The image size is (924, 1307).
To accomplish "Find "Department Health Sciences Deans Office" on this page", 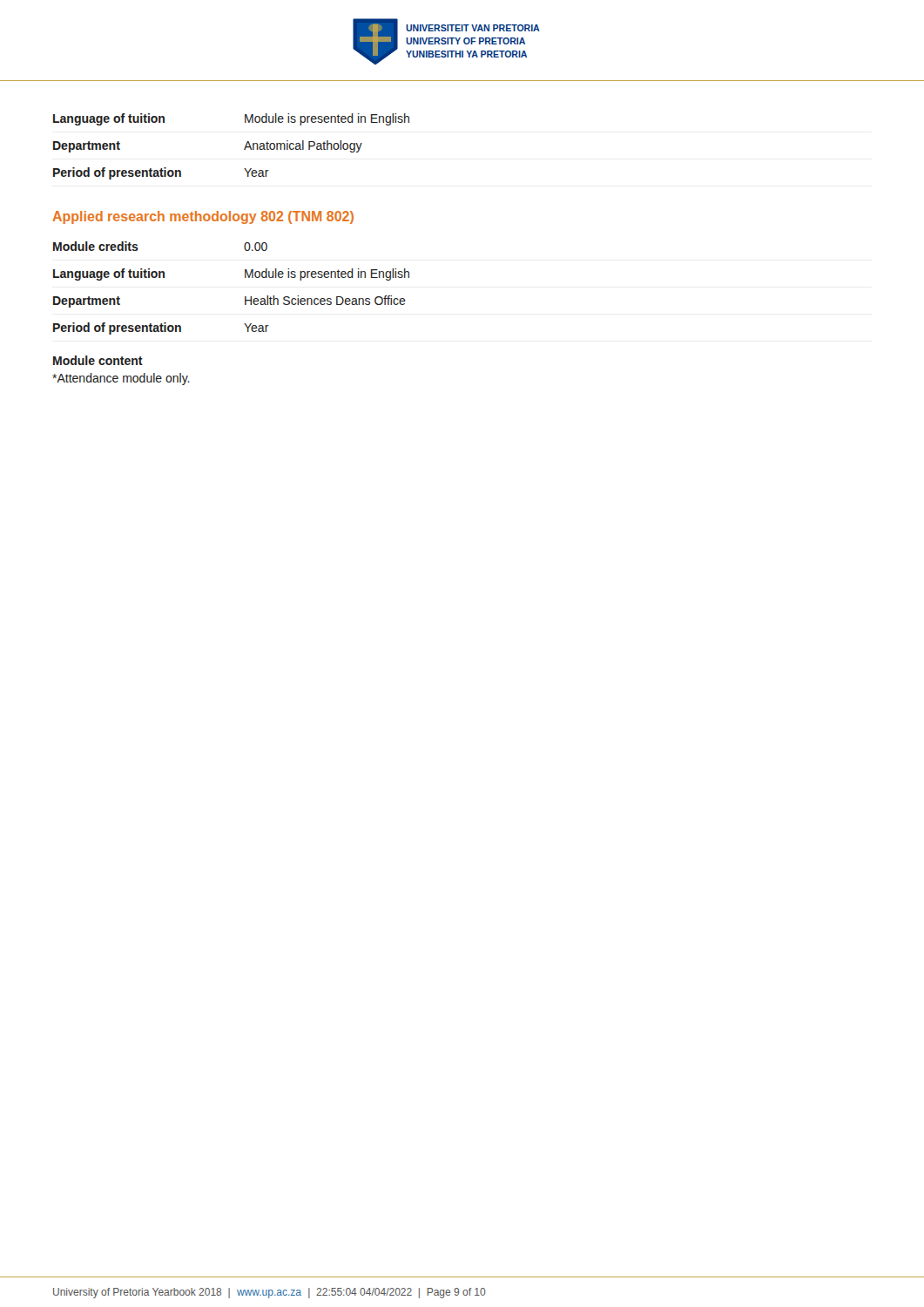I will (x=85, y=301).
